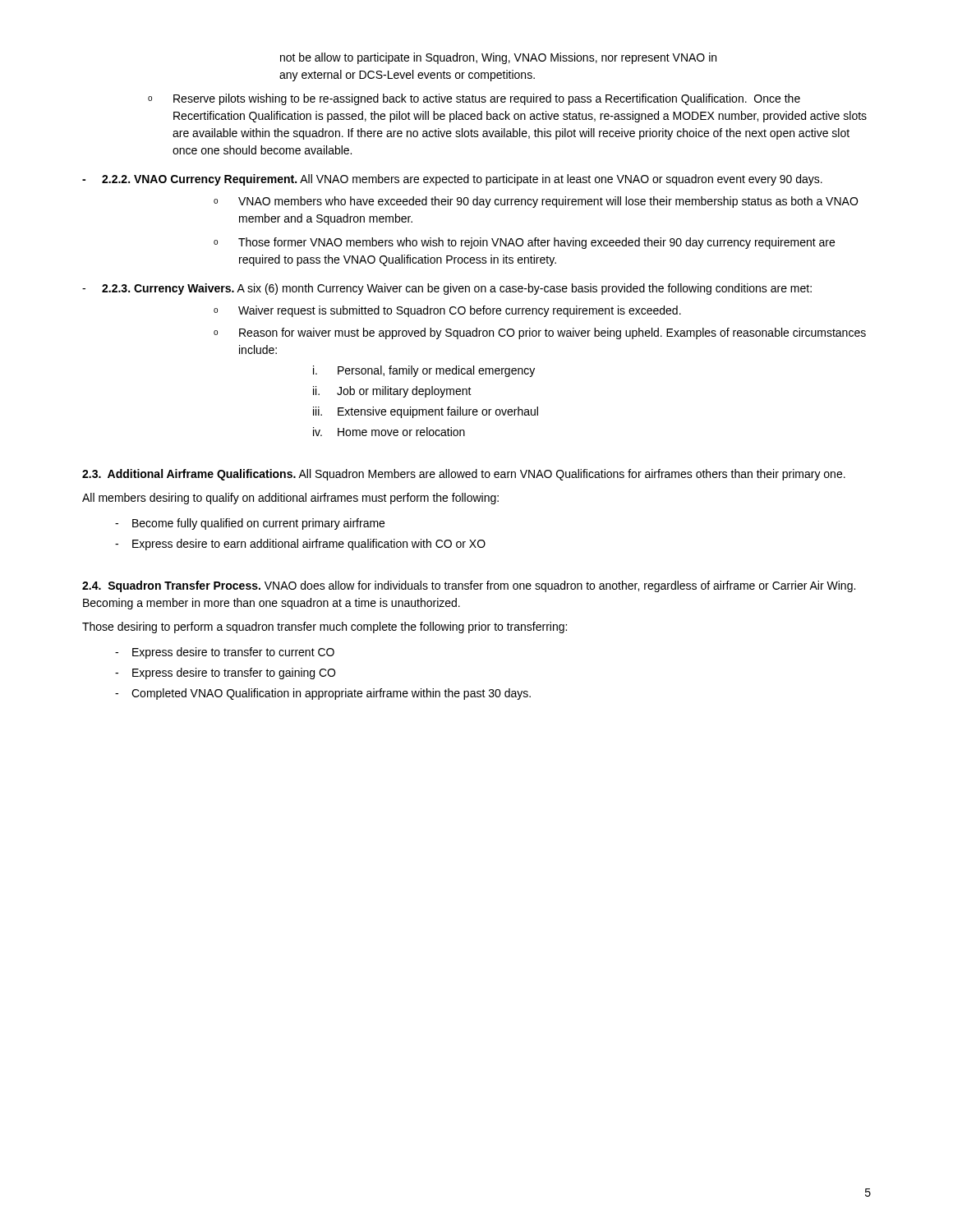Locate the passage starting "o Those former VNAO members who wish to"

(542, 251)
